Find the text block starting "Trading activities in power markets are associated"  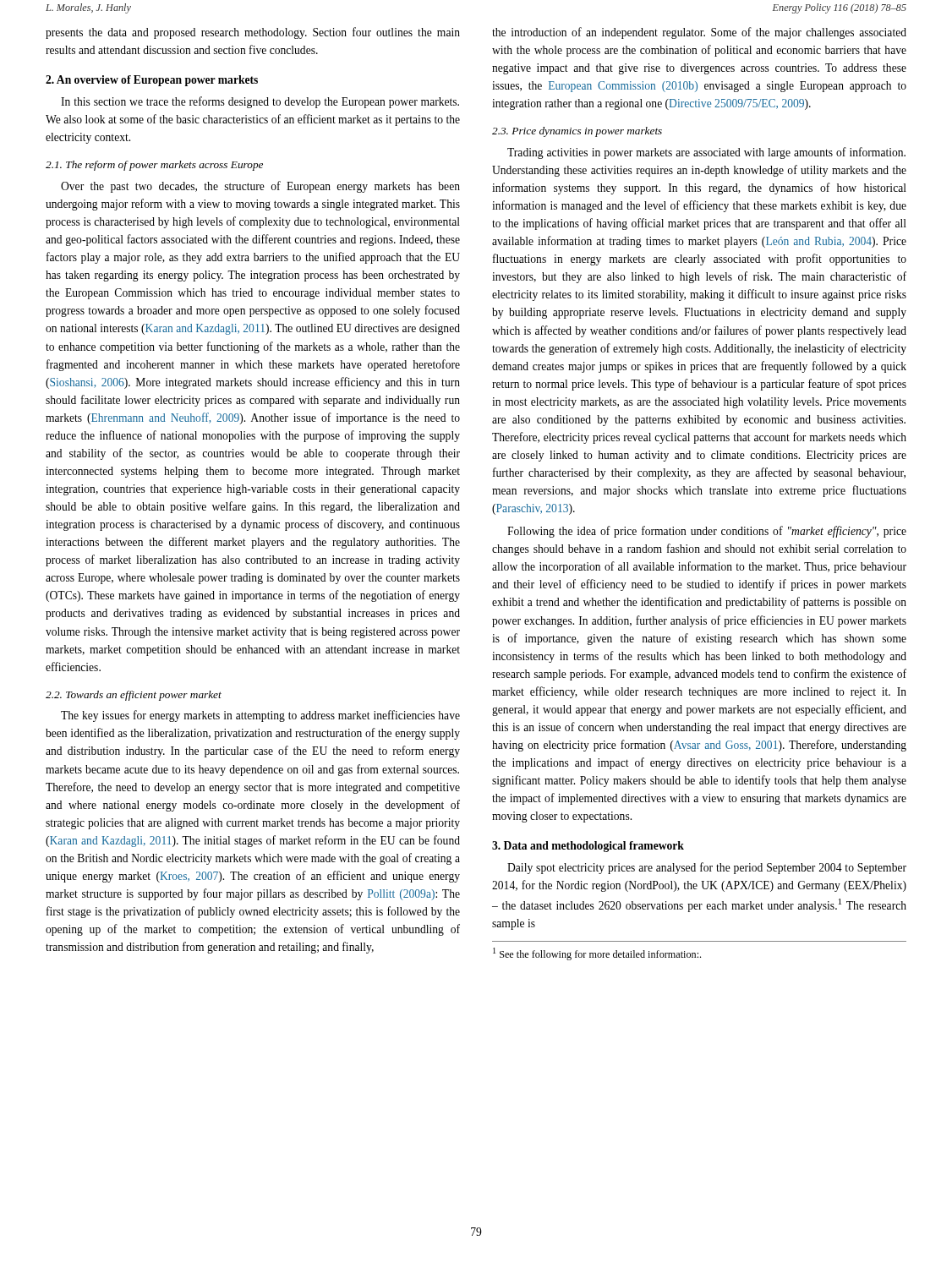(699, 331)
